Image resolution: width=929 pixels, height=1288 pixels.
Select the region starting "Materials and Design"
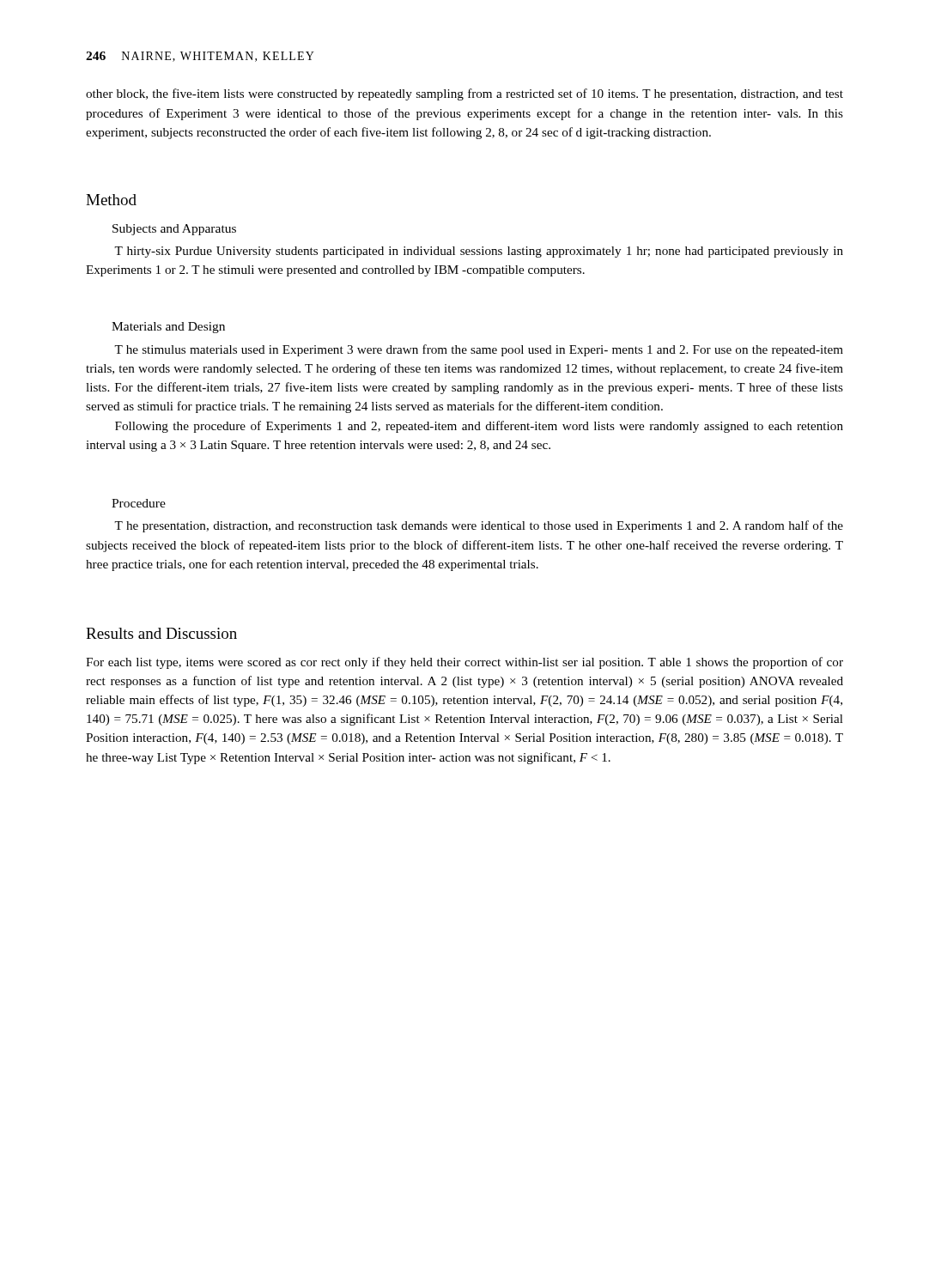click(x=169, y=326)
